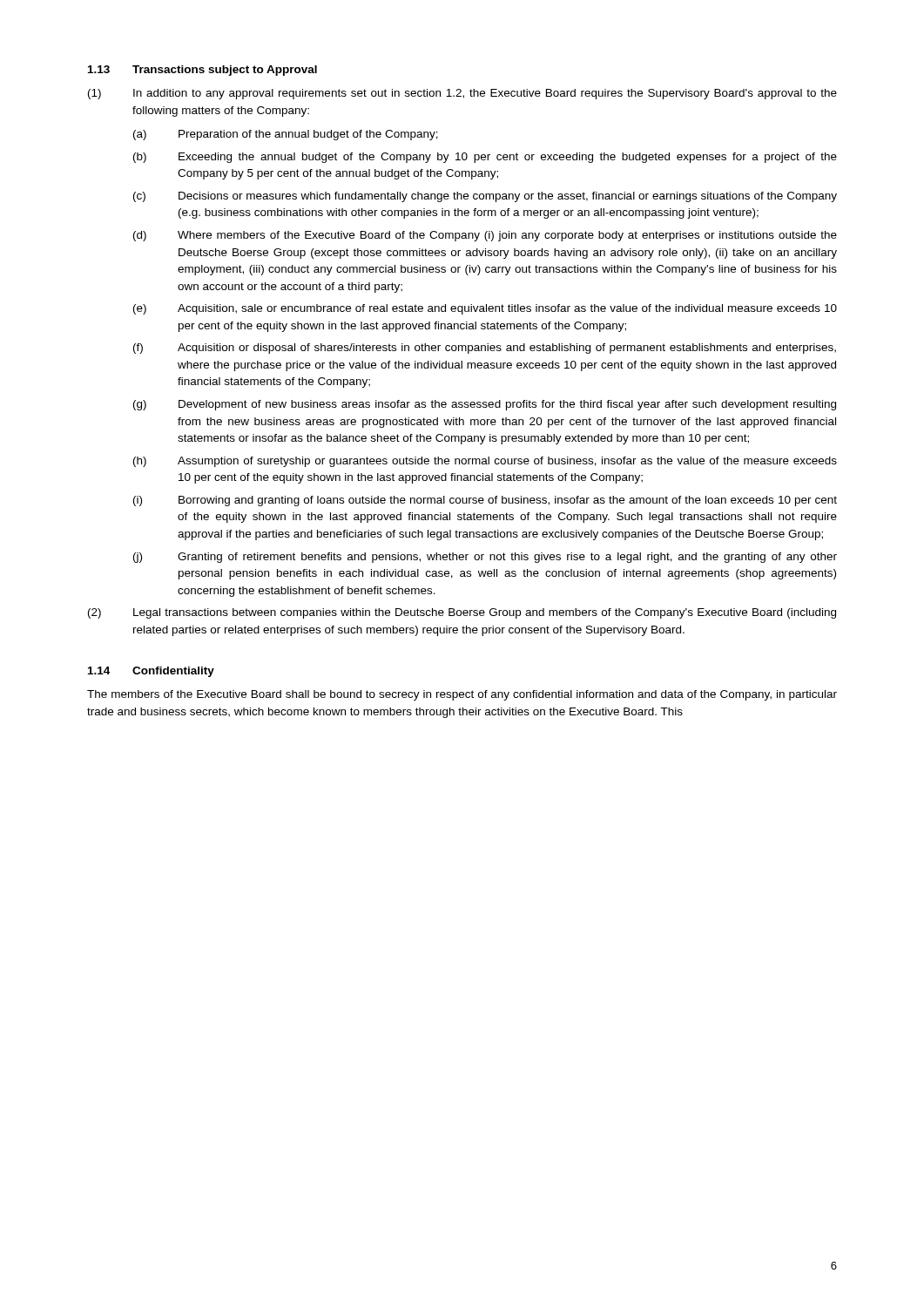Locate the text block that says "(2) Legal transactions between companies within the"
The height and width of the screenshot is (1307, 924).
pyautogui.click(x=462, y=621)
